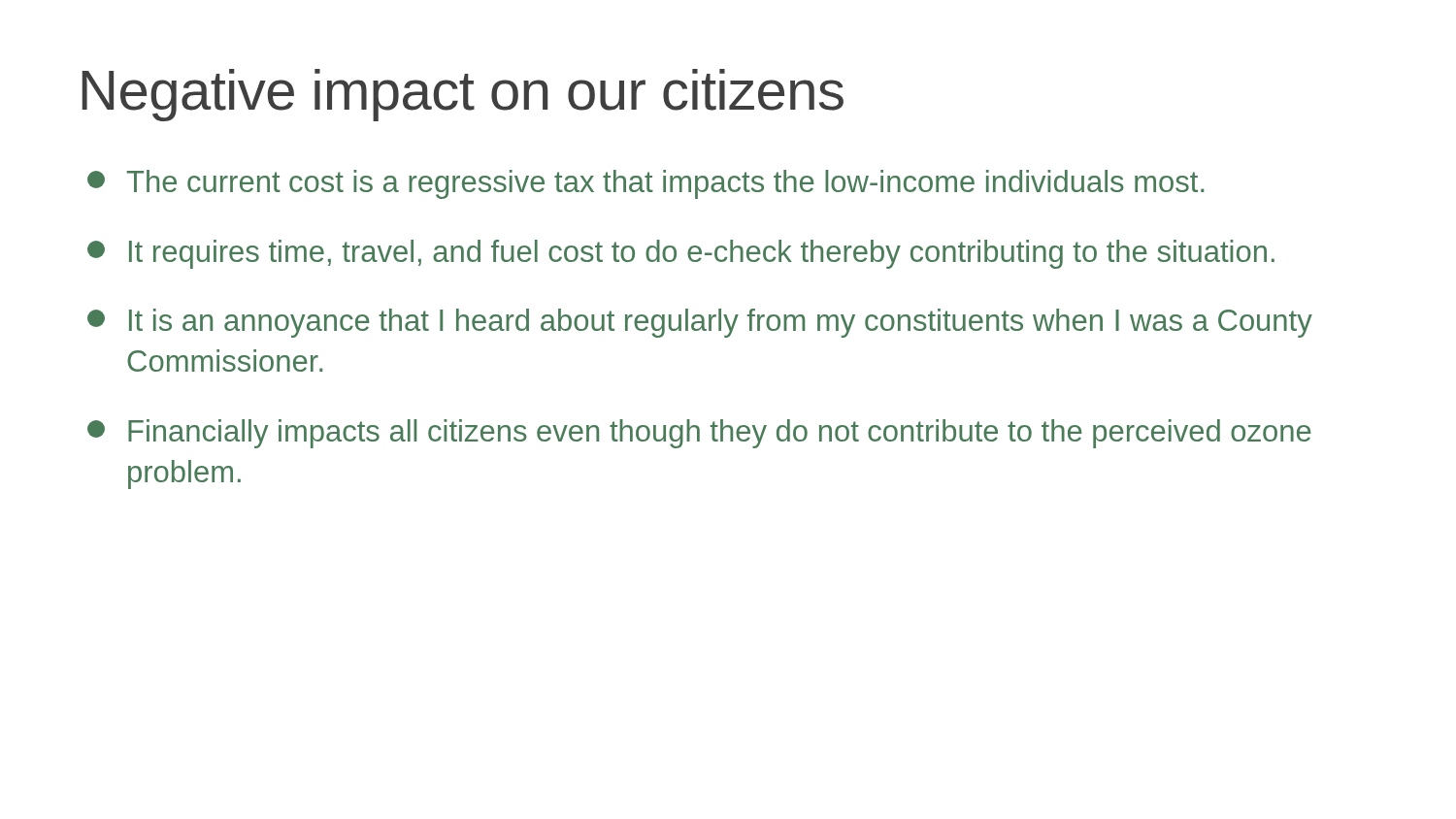
Task: Where is the passage that starts "Financially impacts all citizens even though they"?
Action: coord(733,452)
